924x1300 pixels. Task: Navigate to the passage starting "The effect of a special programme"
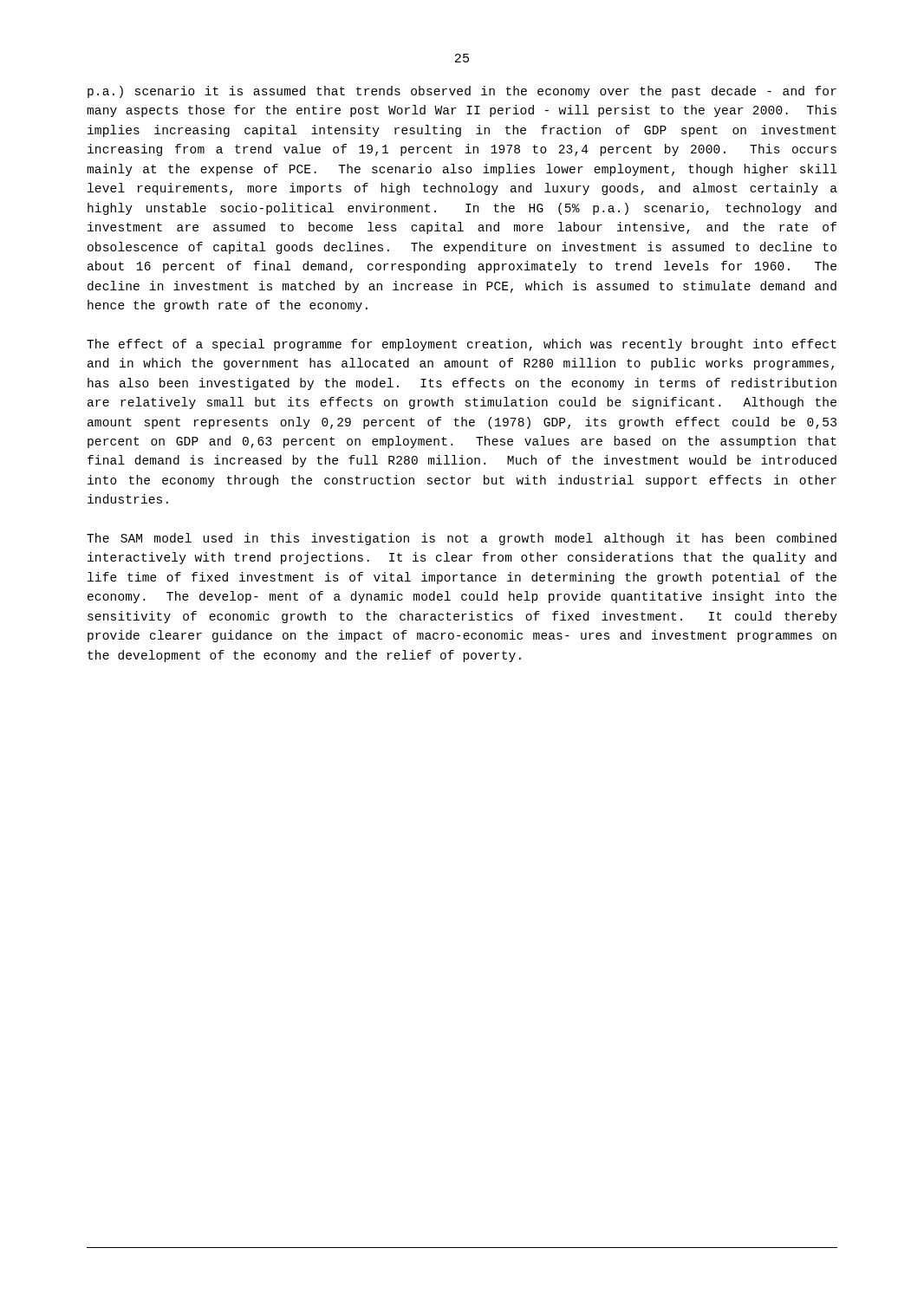coord(462,422)
